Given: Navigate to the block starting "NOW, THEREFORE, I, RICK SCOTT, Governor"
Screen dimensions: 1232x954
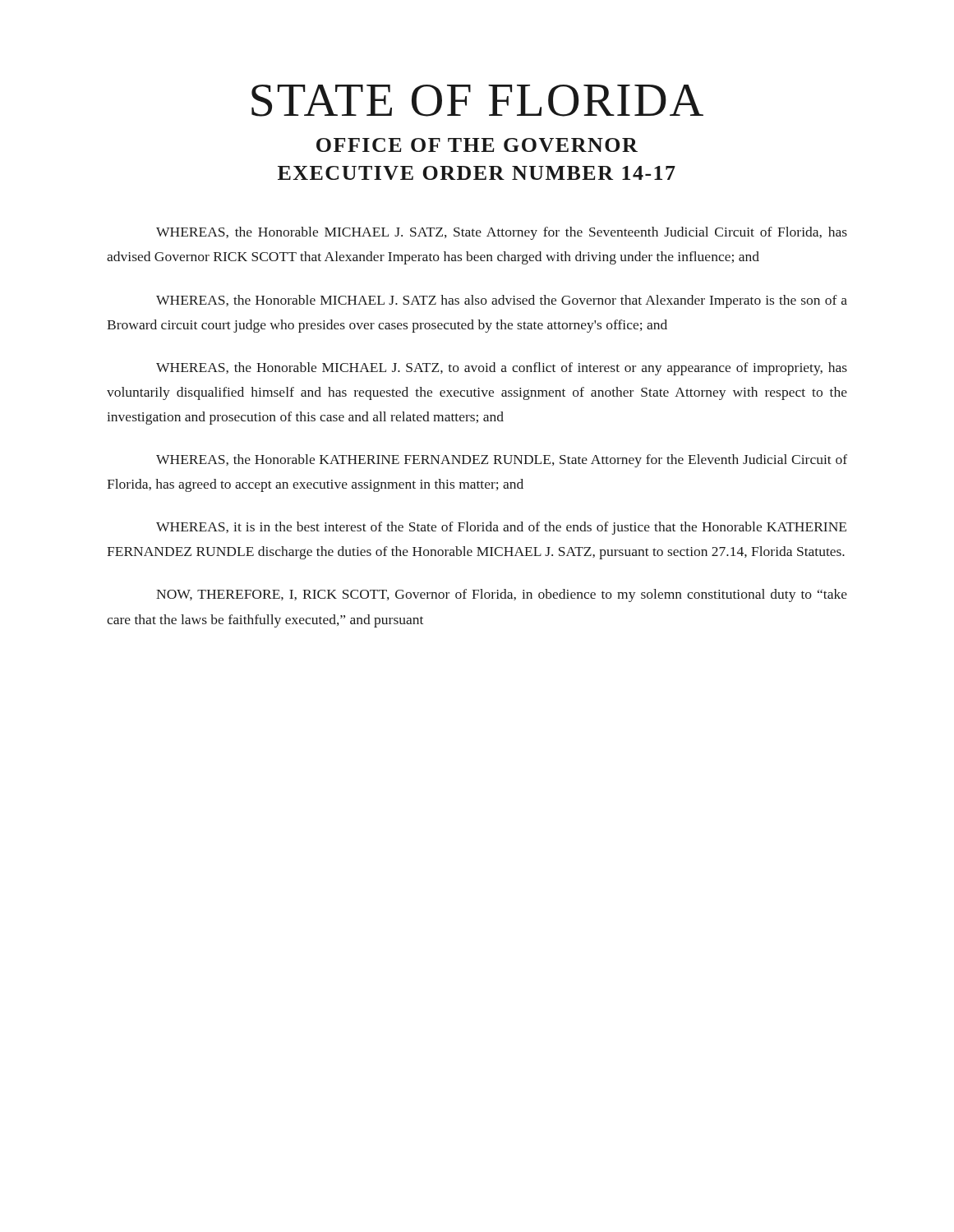Looking at the screenshot, I should (477, 607).
